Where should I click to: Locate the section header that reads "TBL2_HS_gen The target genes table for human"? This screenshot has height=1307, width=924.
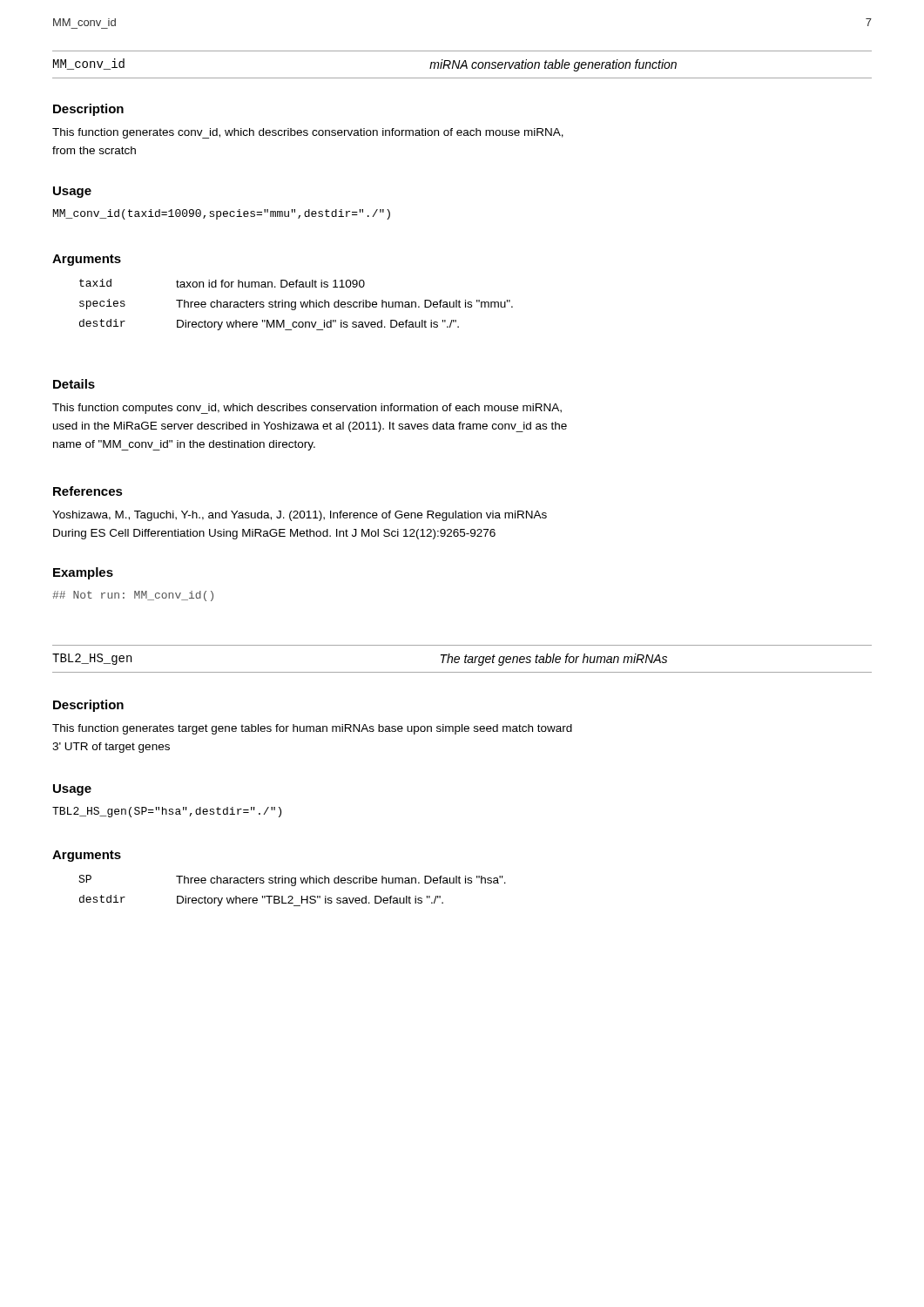tap(462, 659)
